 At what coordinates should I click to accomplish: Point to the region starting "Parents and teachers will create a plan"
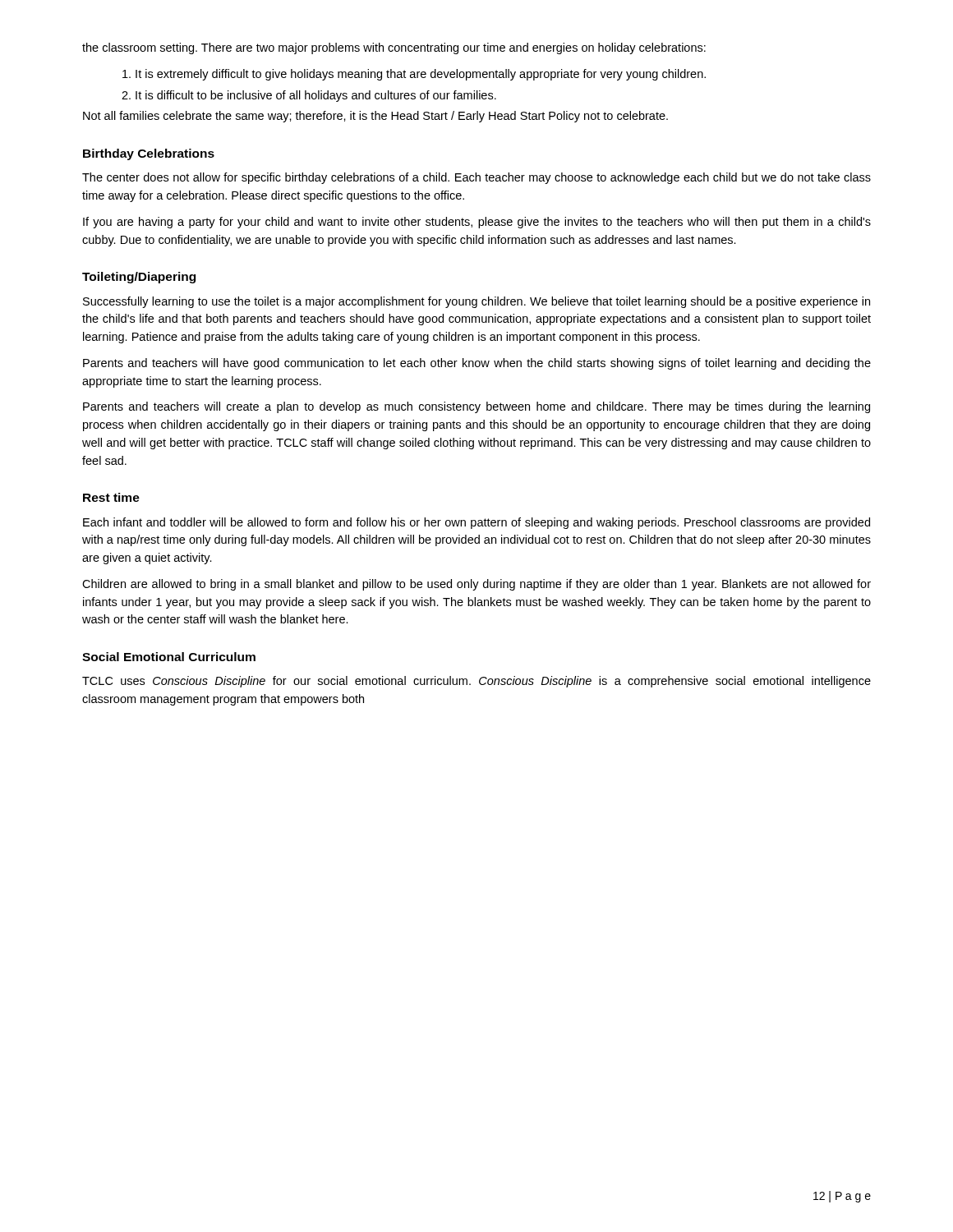[476, 434]
